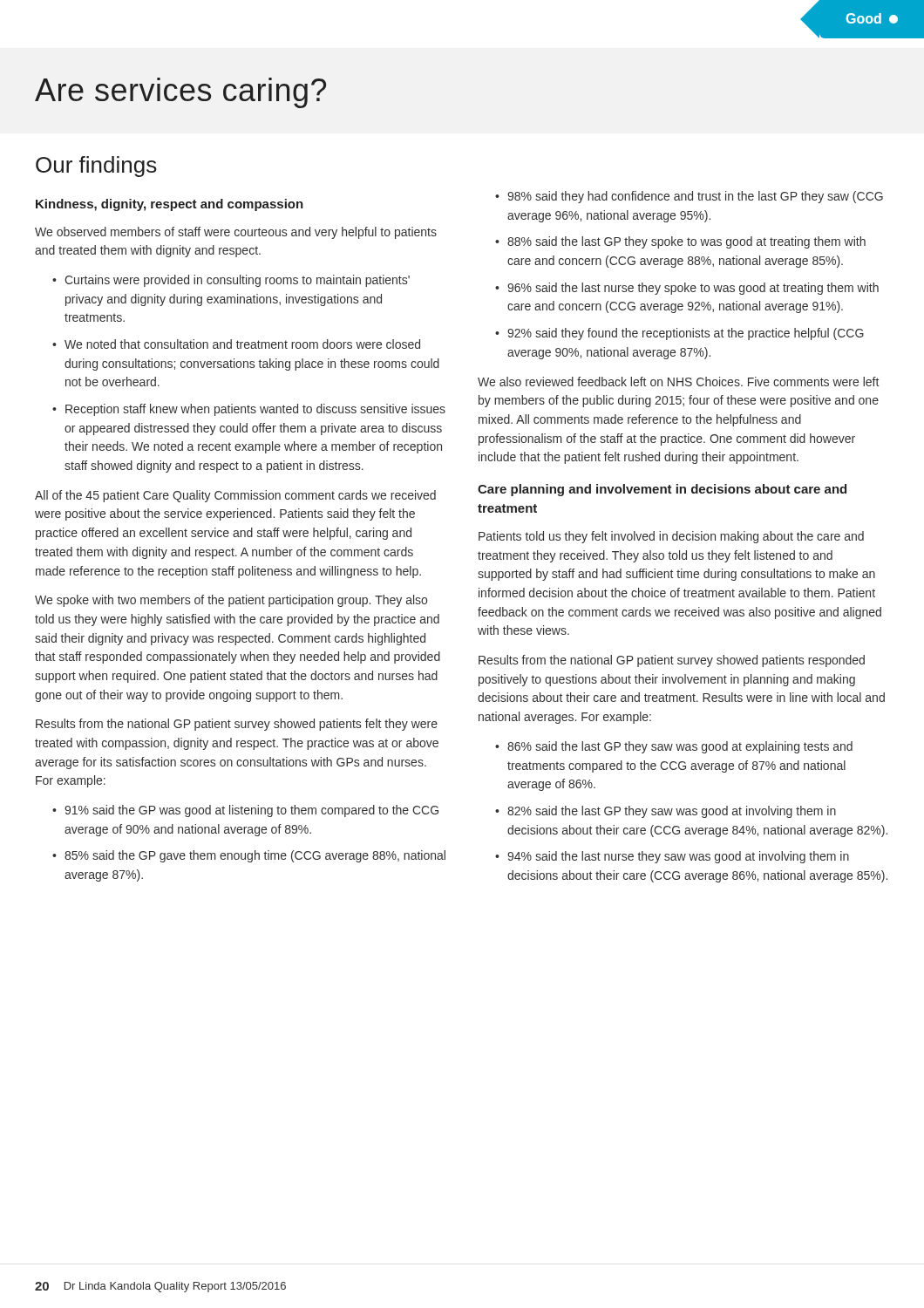This screenshot has height=1308, width=924.
Task: Click the passage that begins "We noted that"
Action: coord(252,363)
